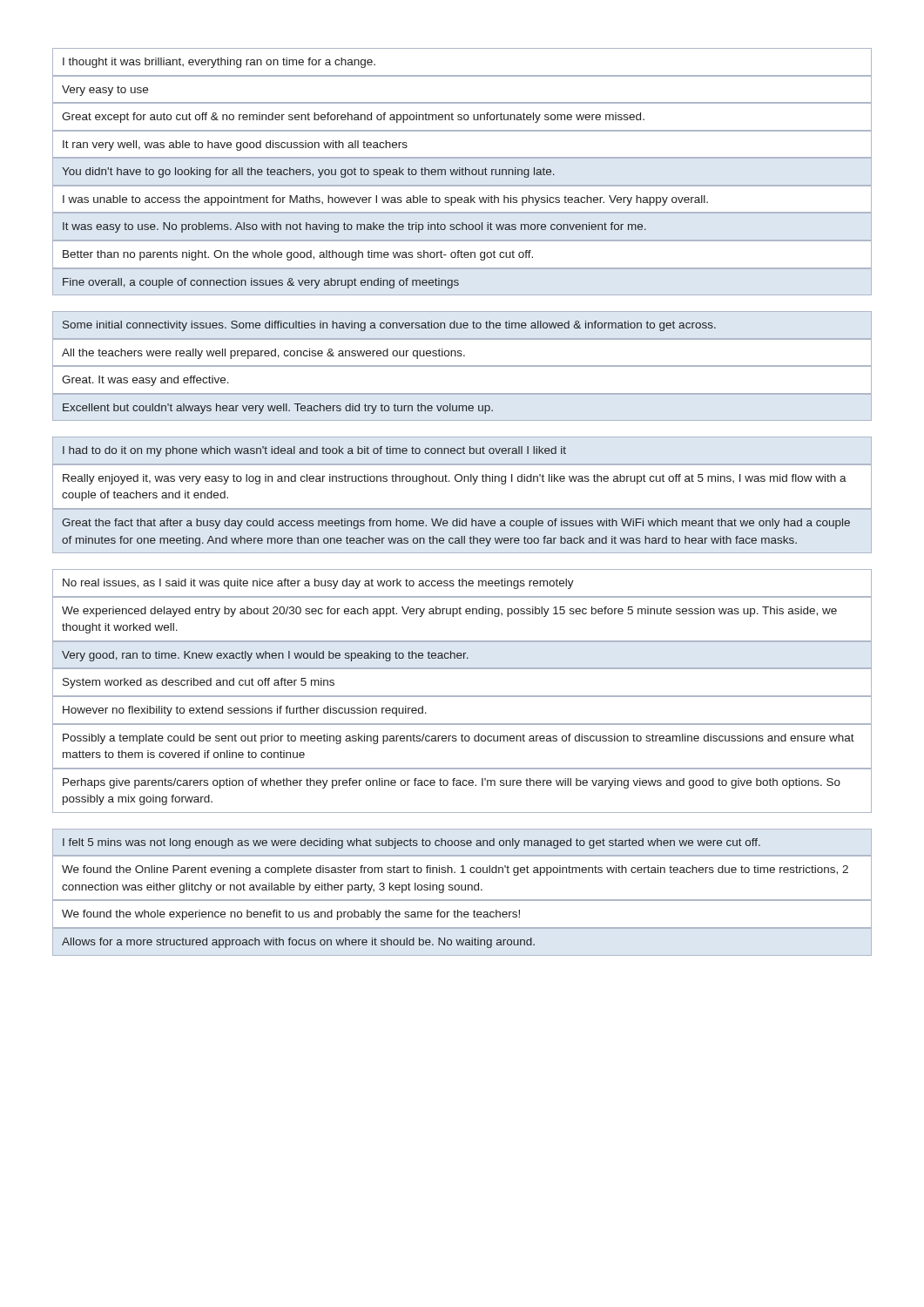The image size is (924, 1307).
Task: Click on the element starting "Better than no parents night. On the whole"
Action: click(298, 254)
